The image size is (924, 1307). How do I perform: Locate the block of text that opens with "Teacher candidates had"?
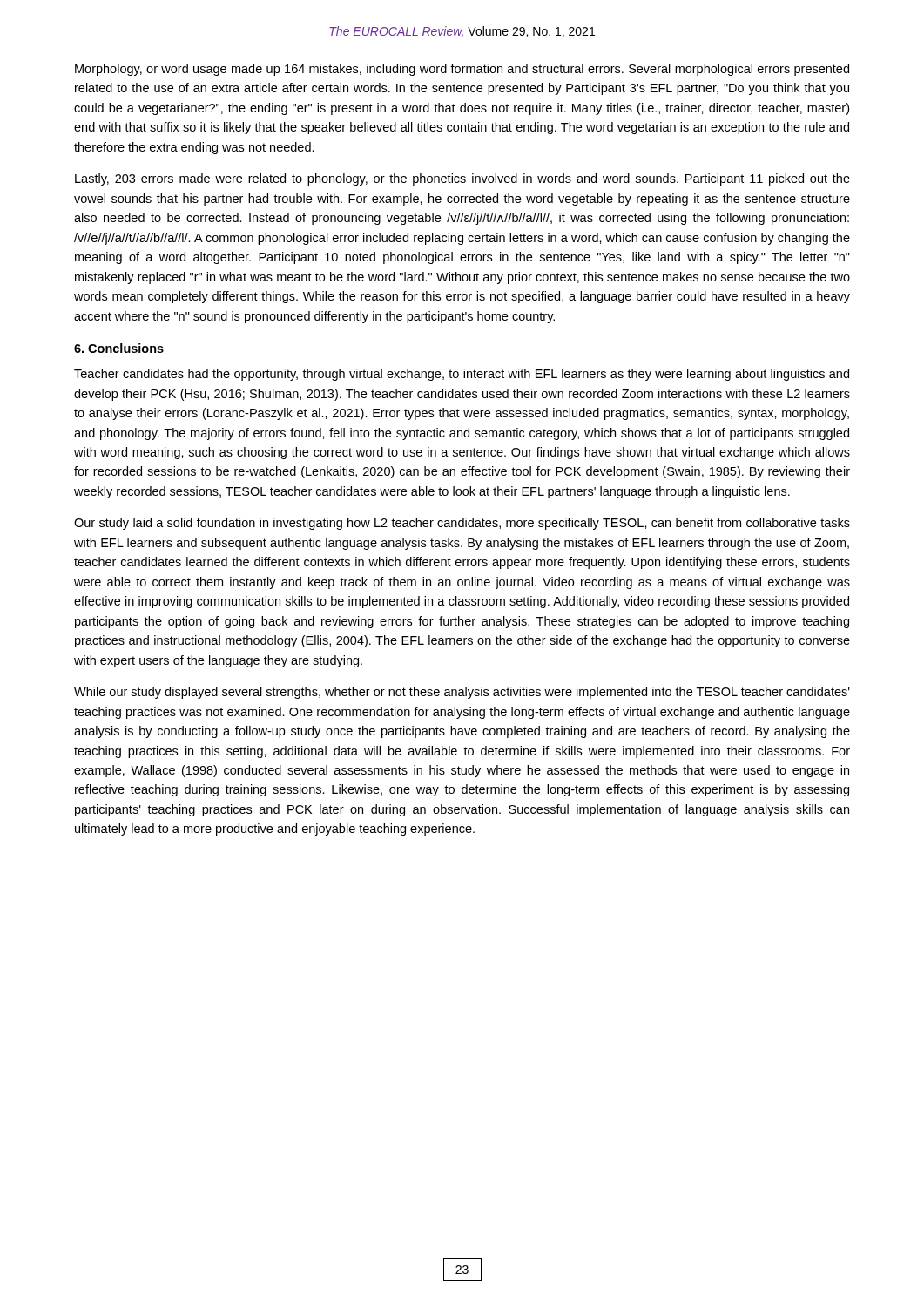[x=462, y=433]
